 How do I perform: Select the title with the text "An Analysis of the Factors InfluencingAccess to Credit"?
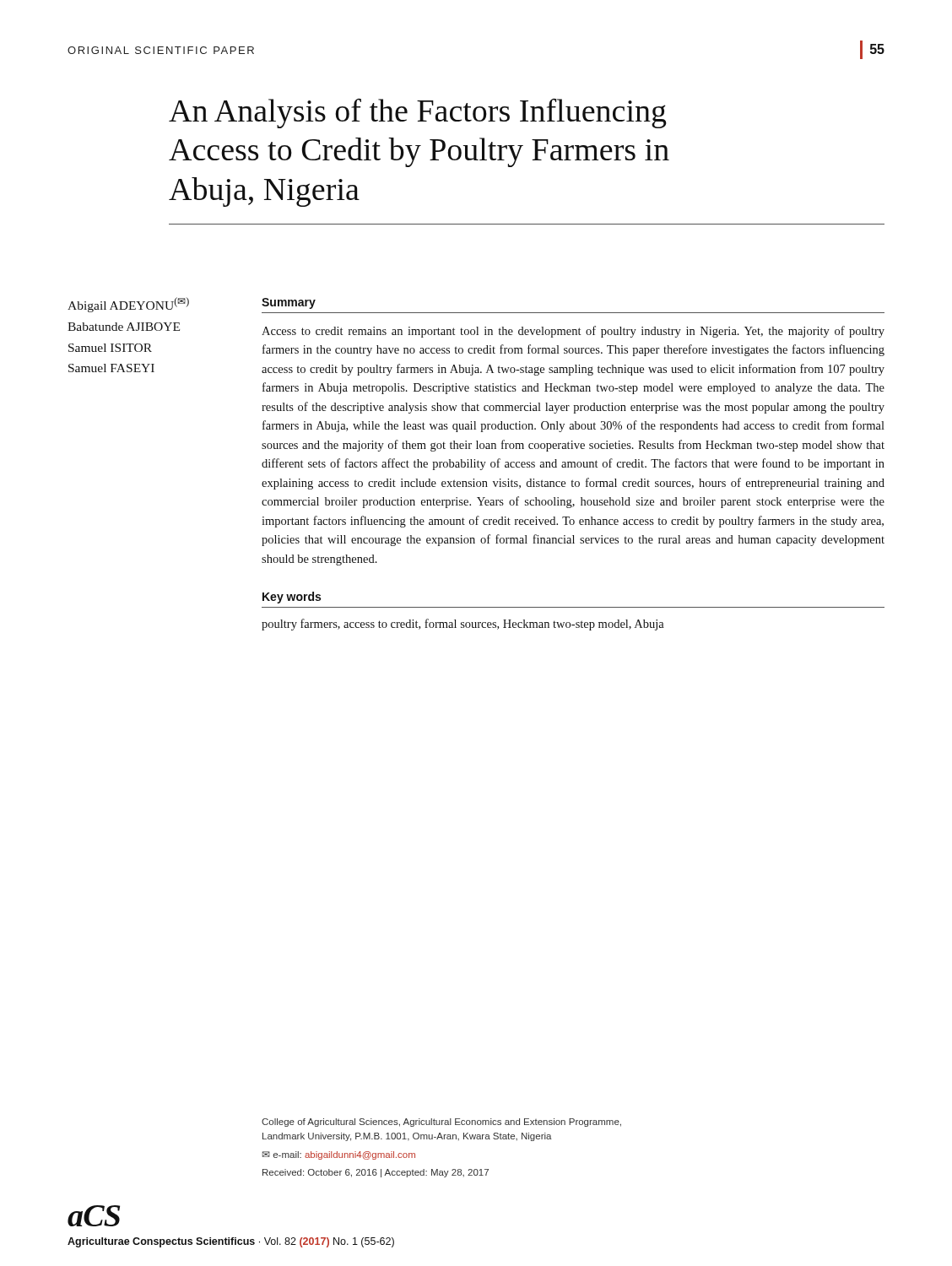(527, 158)
